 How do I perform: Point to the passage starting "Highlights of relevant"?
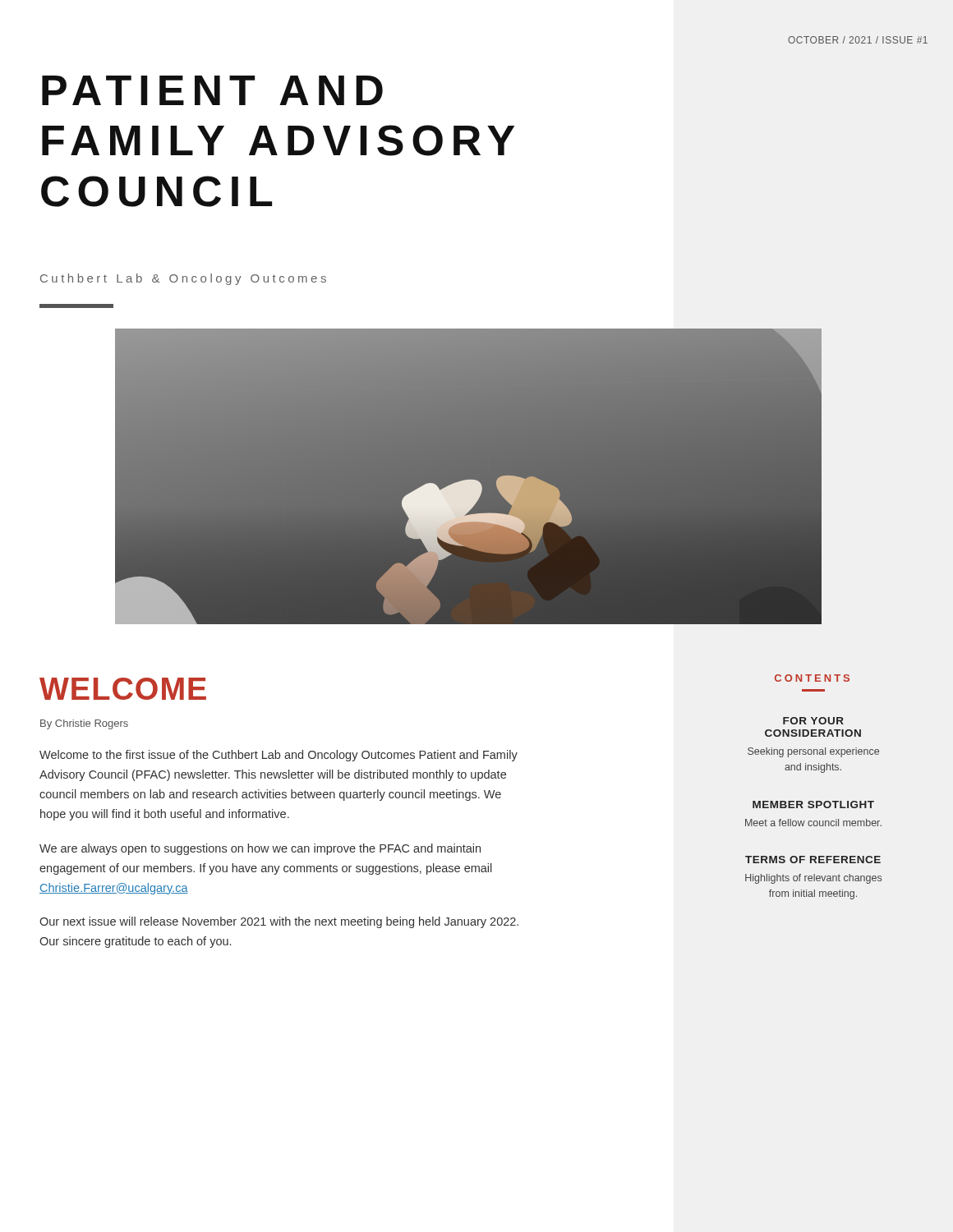813,886
